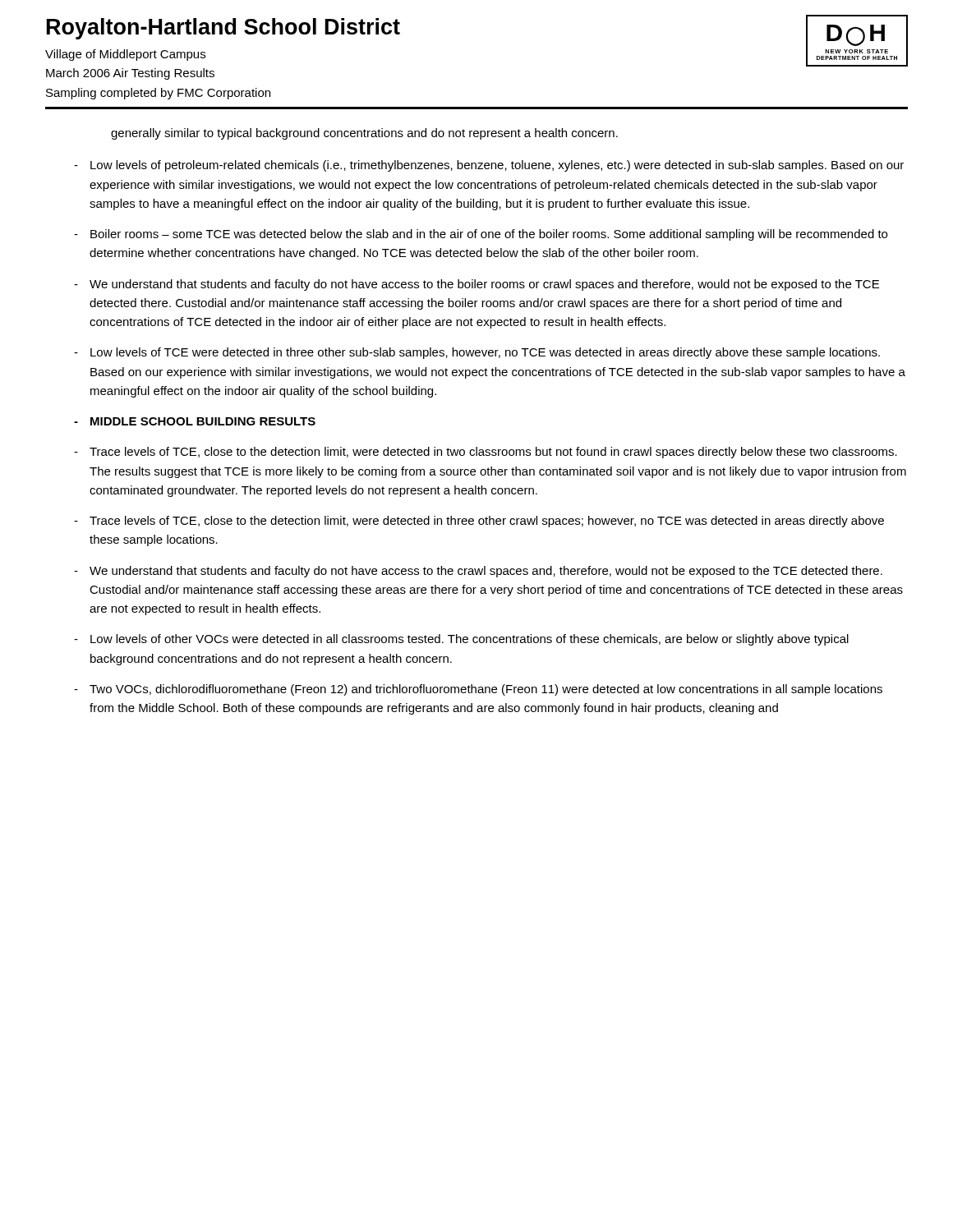The image size is (953, 1232).
Task: Click the passage that begins "- Low levels of TCE"
Action: 476,371
